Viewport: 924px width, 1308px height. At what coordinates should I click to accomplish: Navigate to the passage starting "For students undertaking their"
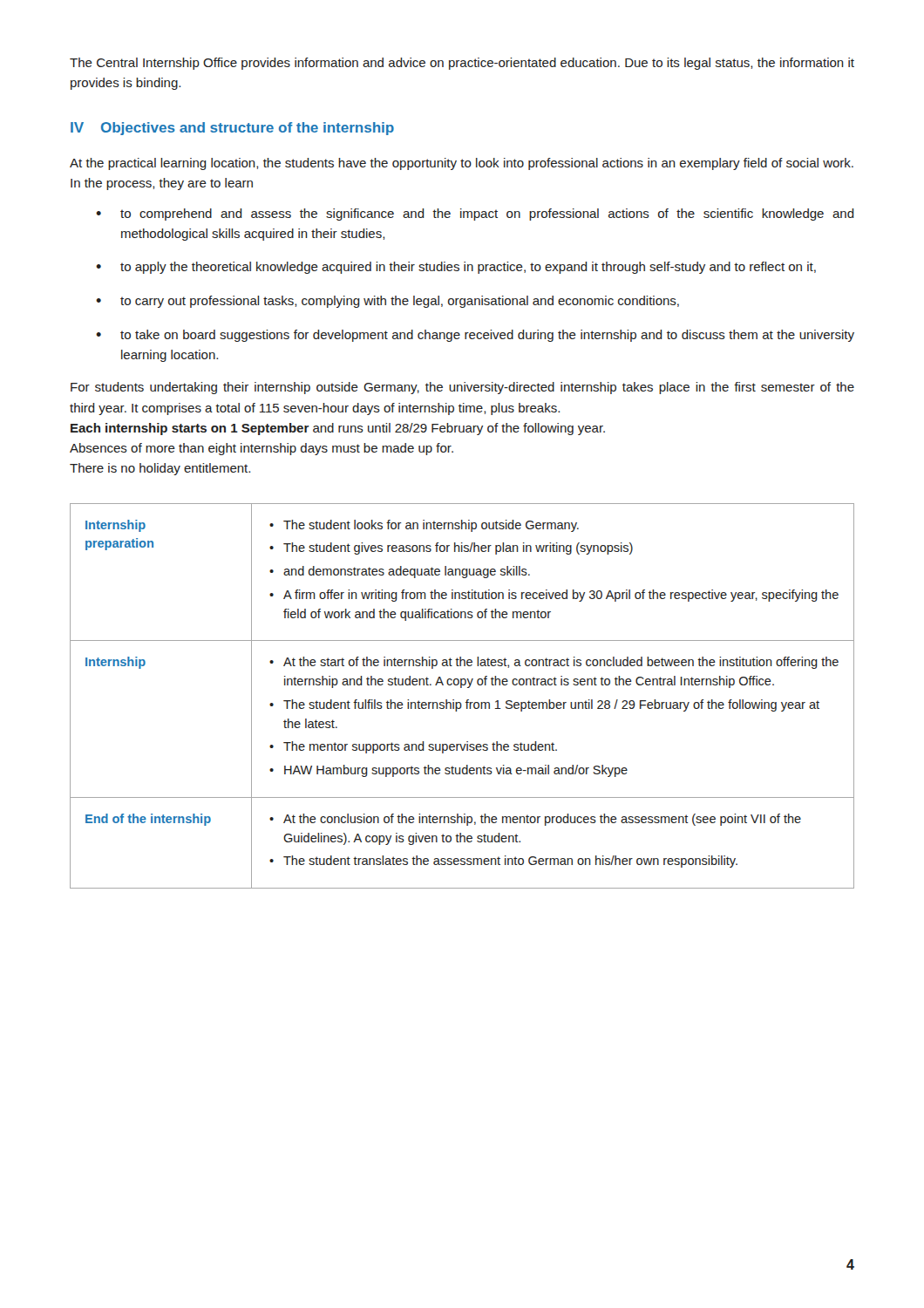tap(462, 428)
